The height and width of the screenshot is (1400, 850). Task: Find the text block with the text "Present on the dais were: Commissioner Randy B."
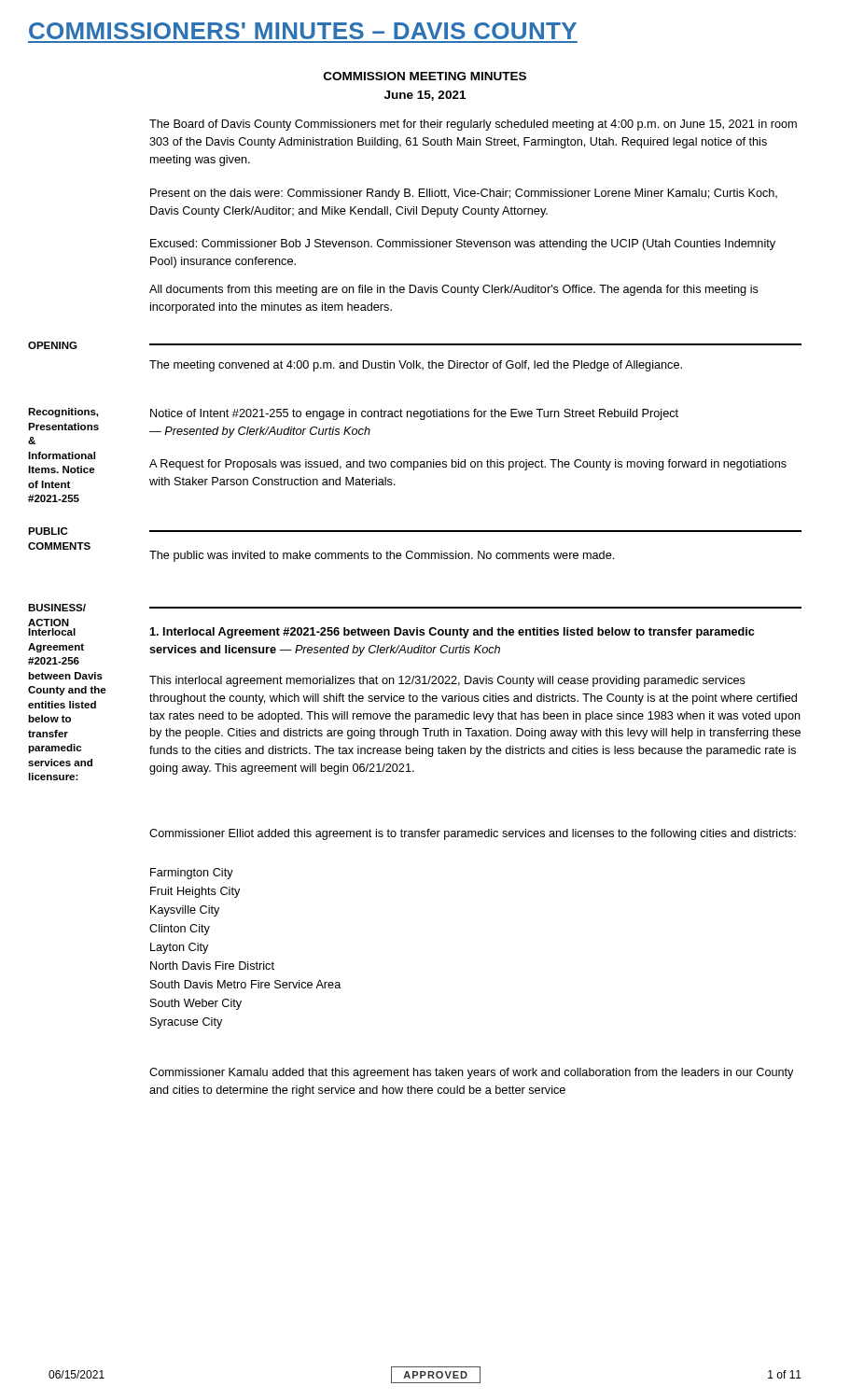[464, 202]
